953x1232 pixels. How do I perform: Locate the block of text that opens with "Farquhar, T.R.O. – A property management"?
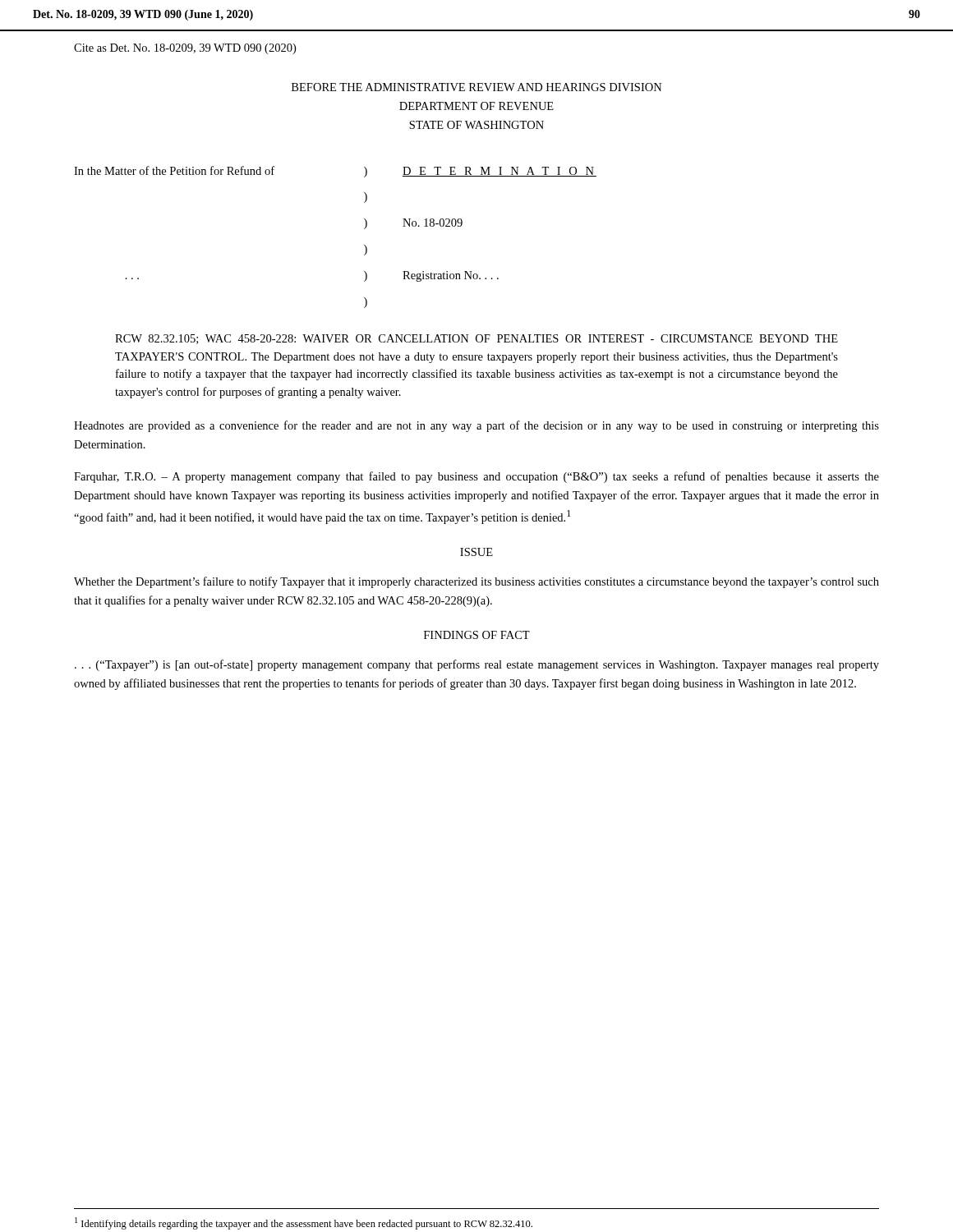tap(476, 497)
